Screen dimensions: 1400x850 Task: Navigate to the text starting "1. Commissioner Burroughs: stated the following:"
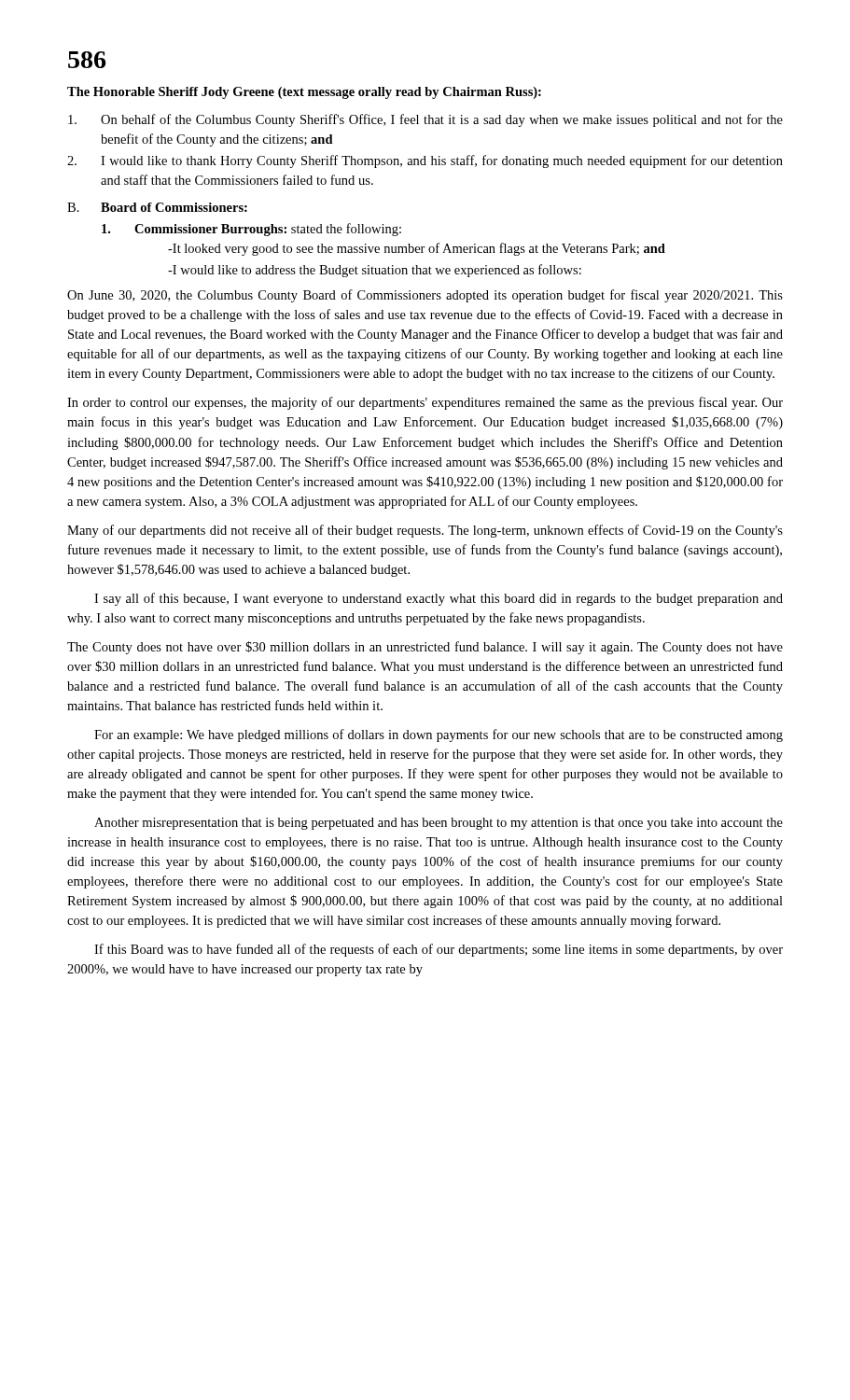[x=251, y=230]
